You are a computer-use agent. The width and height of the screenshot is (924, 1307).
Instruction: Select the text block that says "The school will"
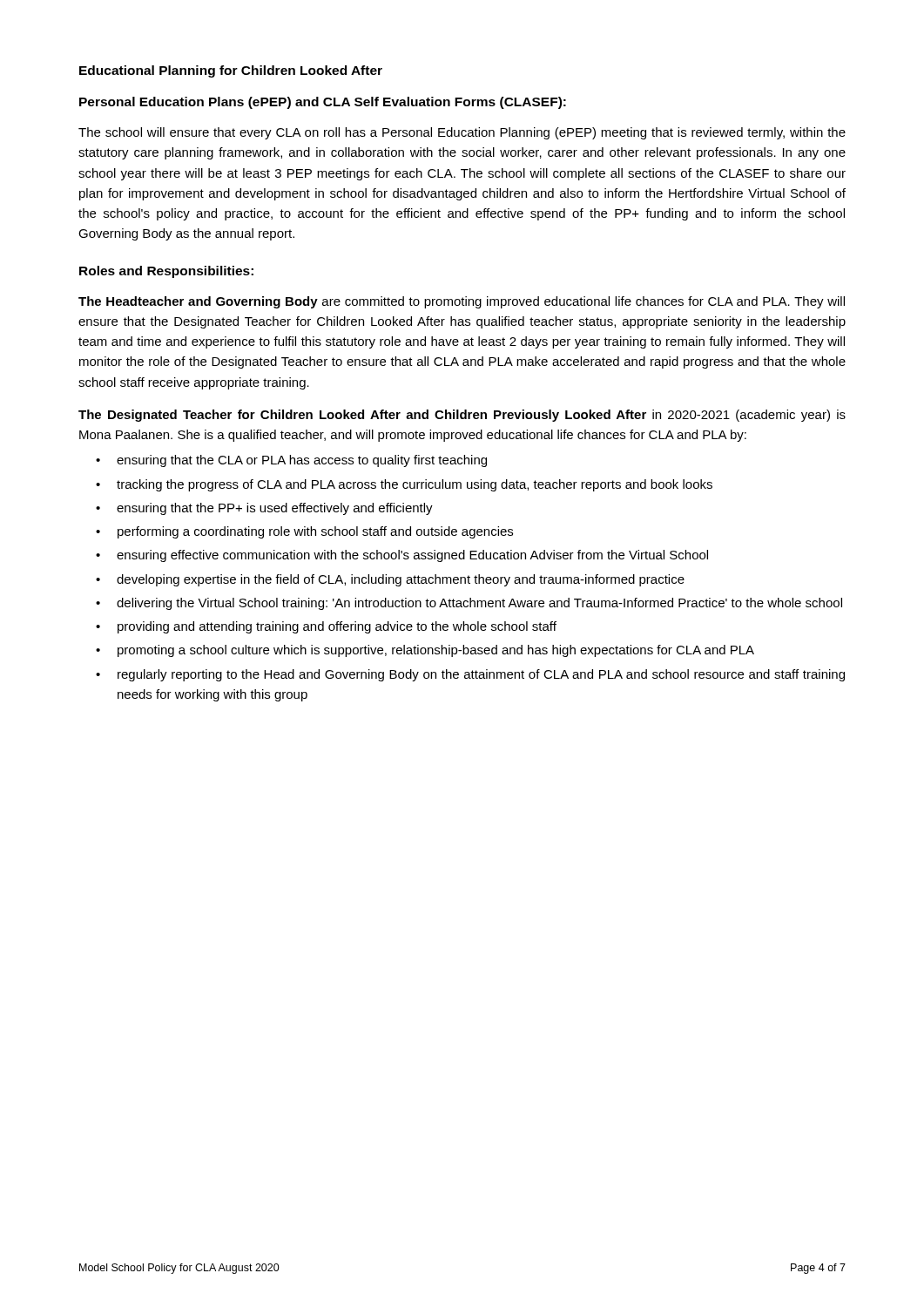click(462, 183)
